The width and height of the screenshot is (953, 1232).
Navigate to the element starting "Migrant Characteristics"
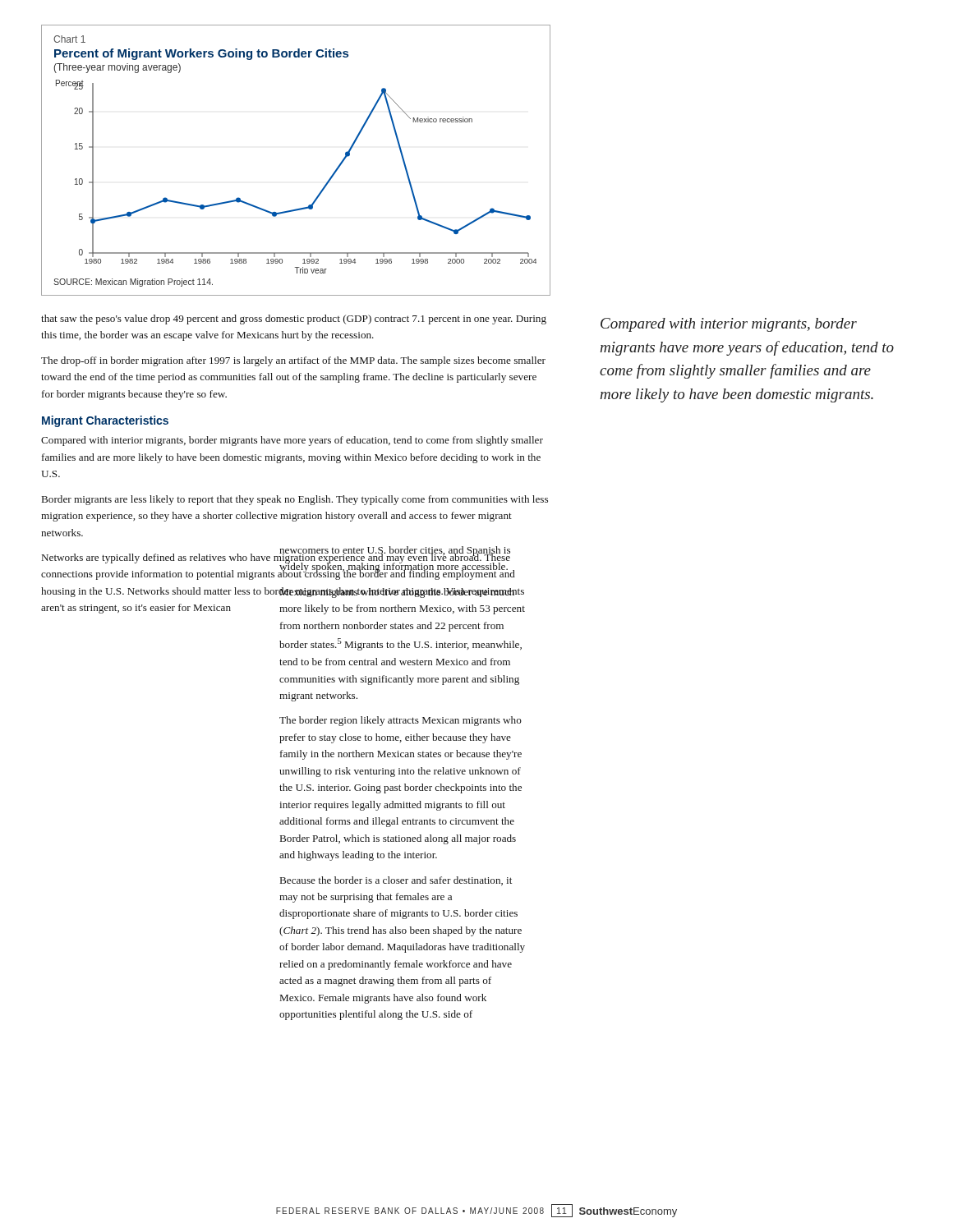pos(105,421)
